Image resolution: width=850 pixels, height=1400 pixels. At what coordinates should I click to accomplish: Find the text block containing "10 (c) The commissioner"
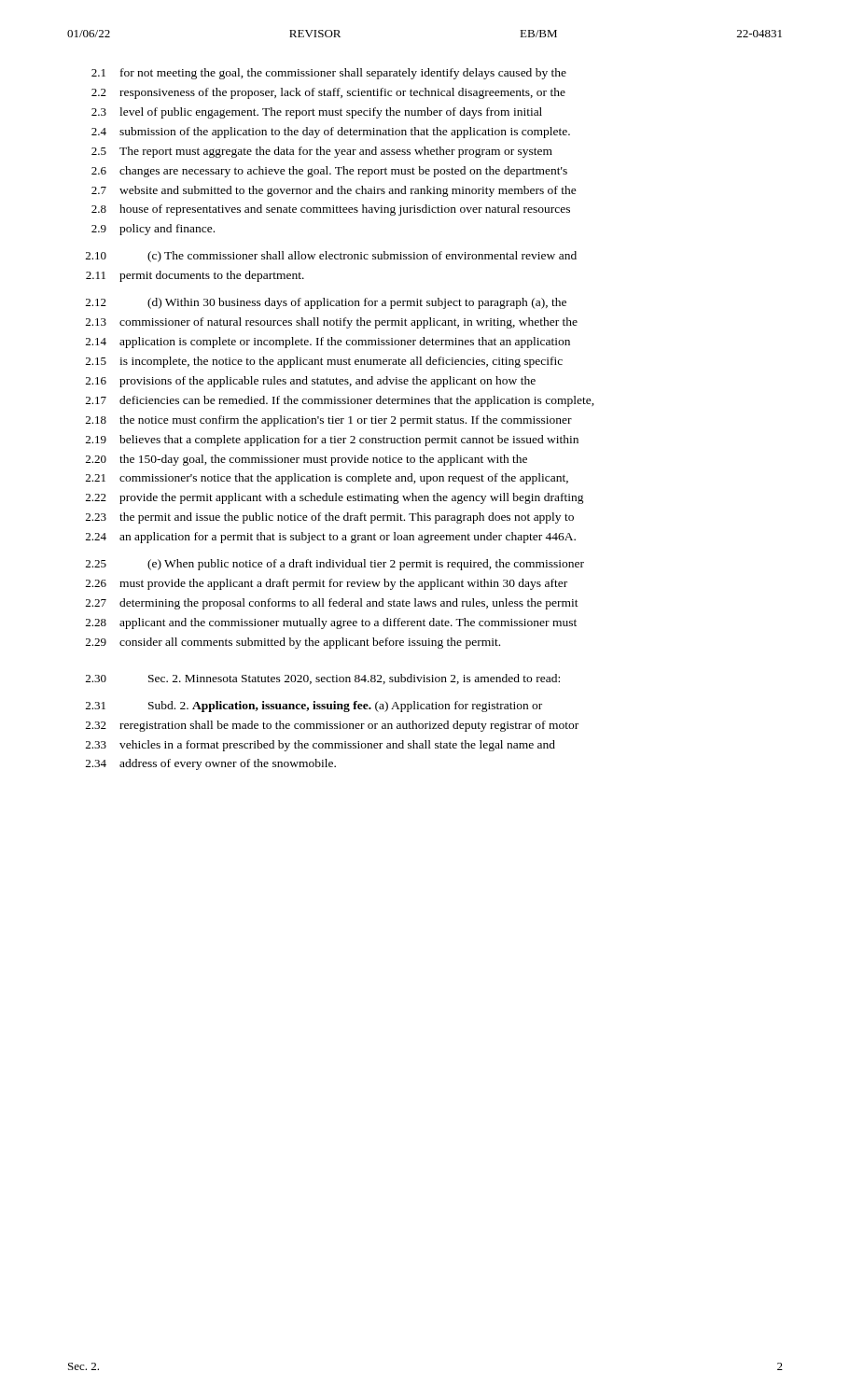(425, 266)
